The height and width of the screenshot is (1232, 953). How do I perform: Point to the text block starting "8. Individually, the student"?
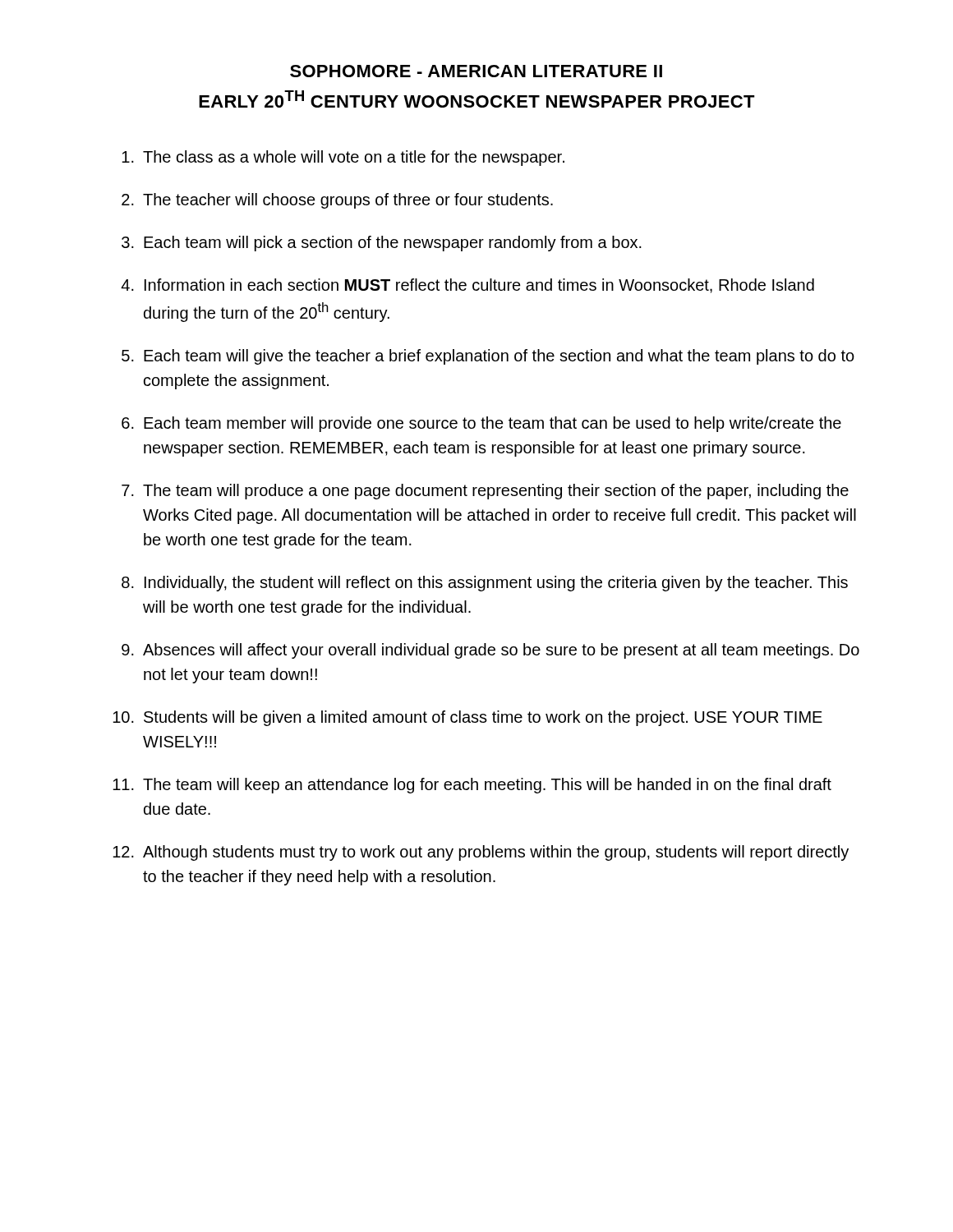(476, 595)
